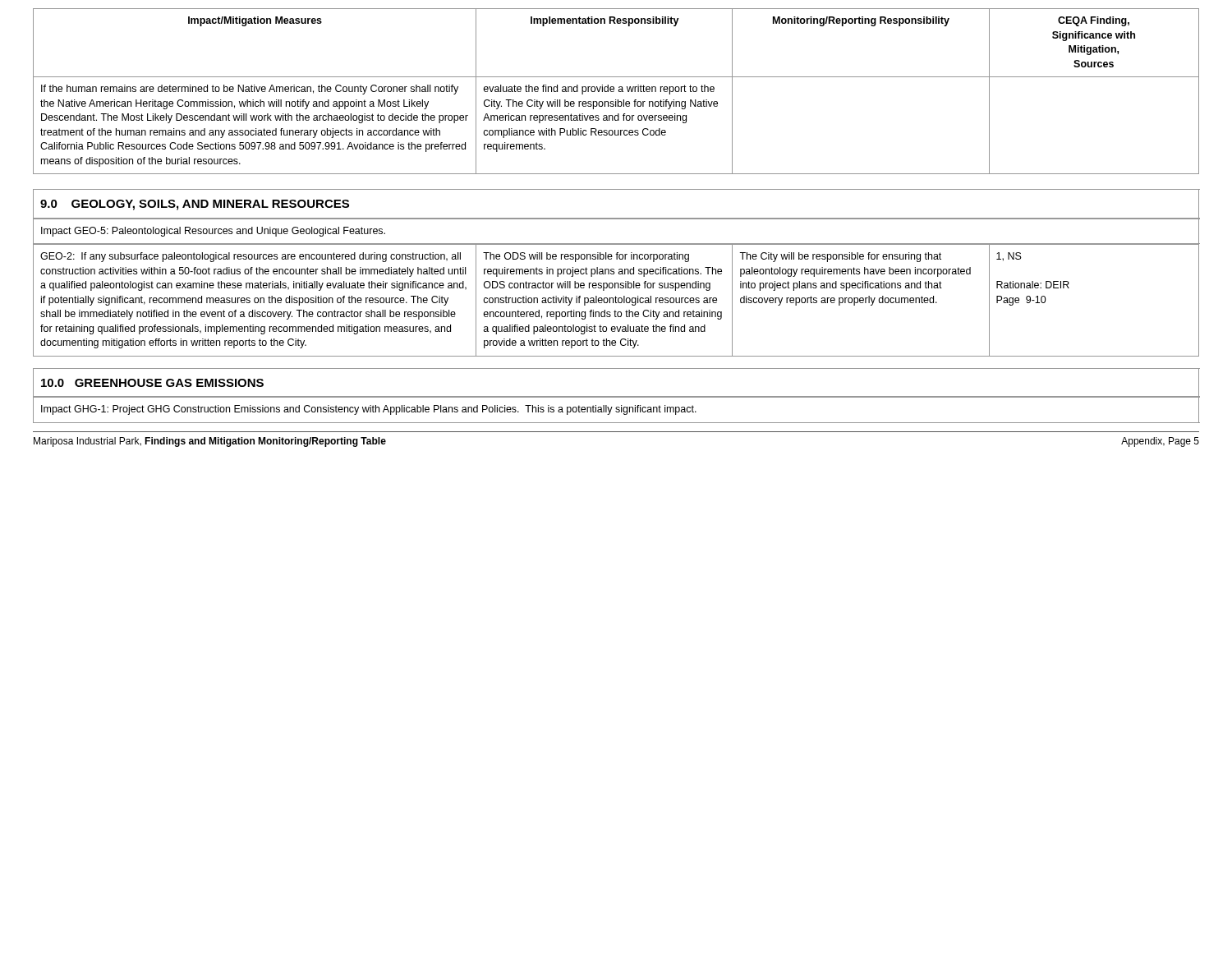Find the block on this page that starts "Impact GEO-5: Paleontological Resources and Unique"
Viewport: 1232px width, 953px height.
pos(616,231)
